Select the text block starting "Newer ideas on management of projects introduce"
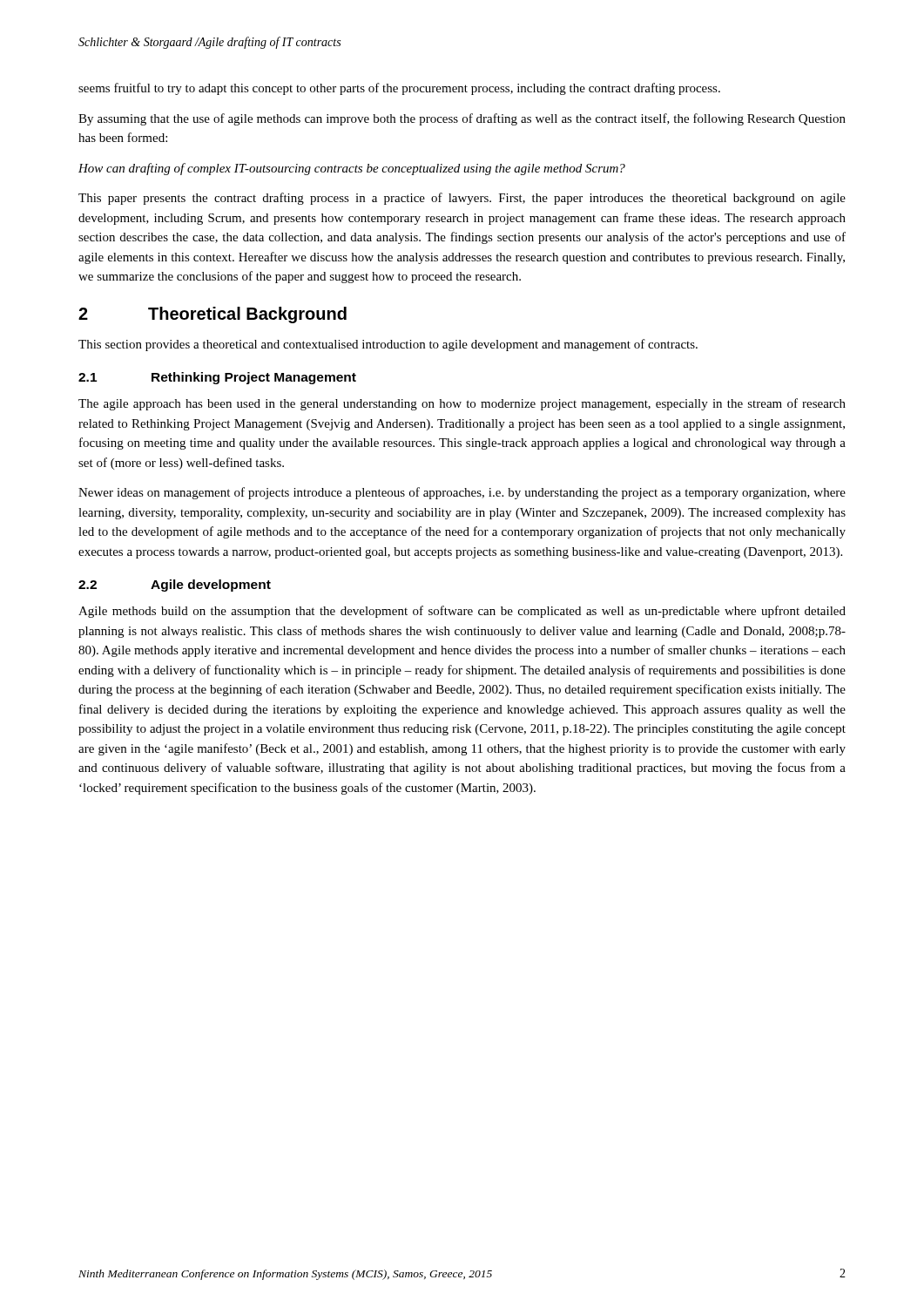The width and height of the screenshot is (924, 1307). 462,522
